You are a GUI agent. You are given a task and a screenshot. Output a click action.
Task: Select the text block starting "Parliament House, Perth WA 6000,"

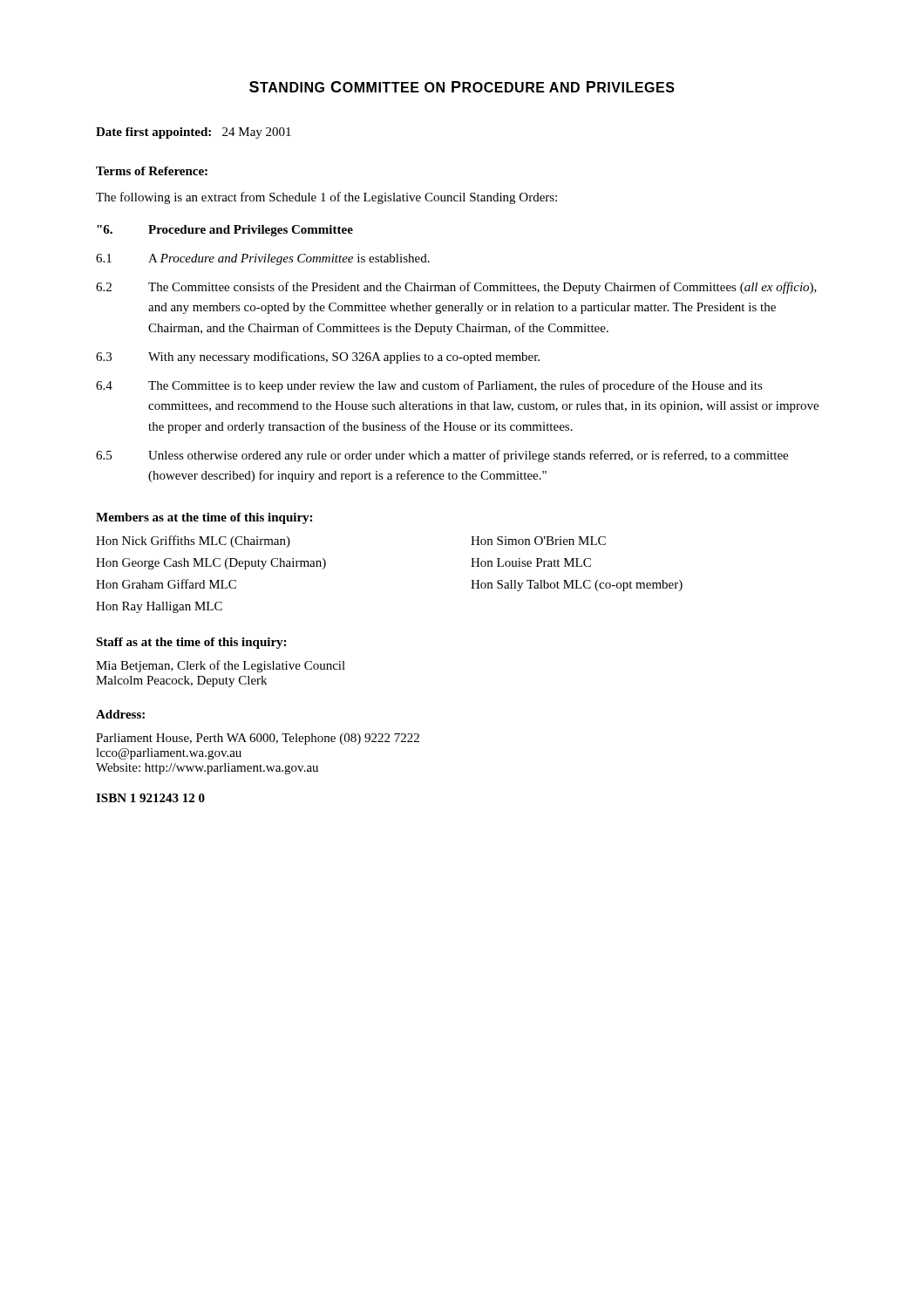[x=258, y=753]
